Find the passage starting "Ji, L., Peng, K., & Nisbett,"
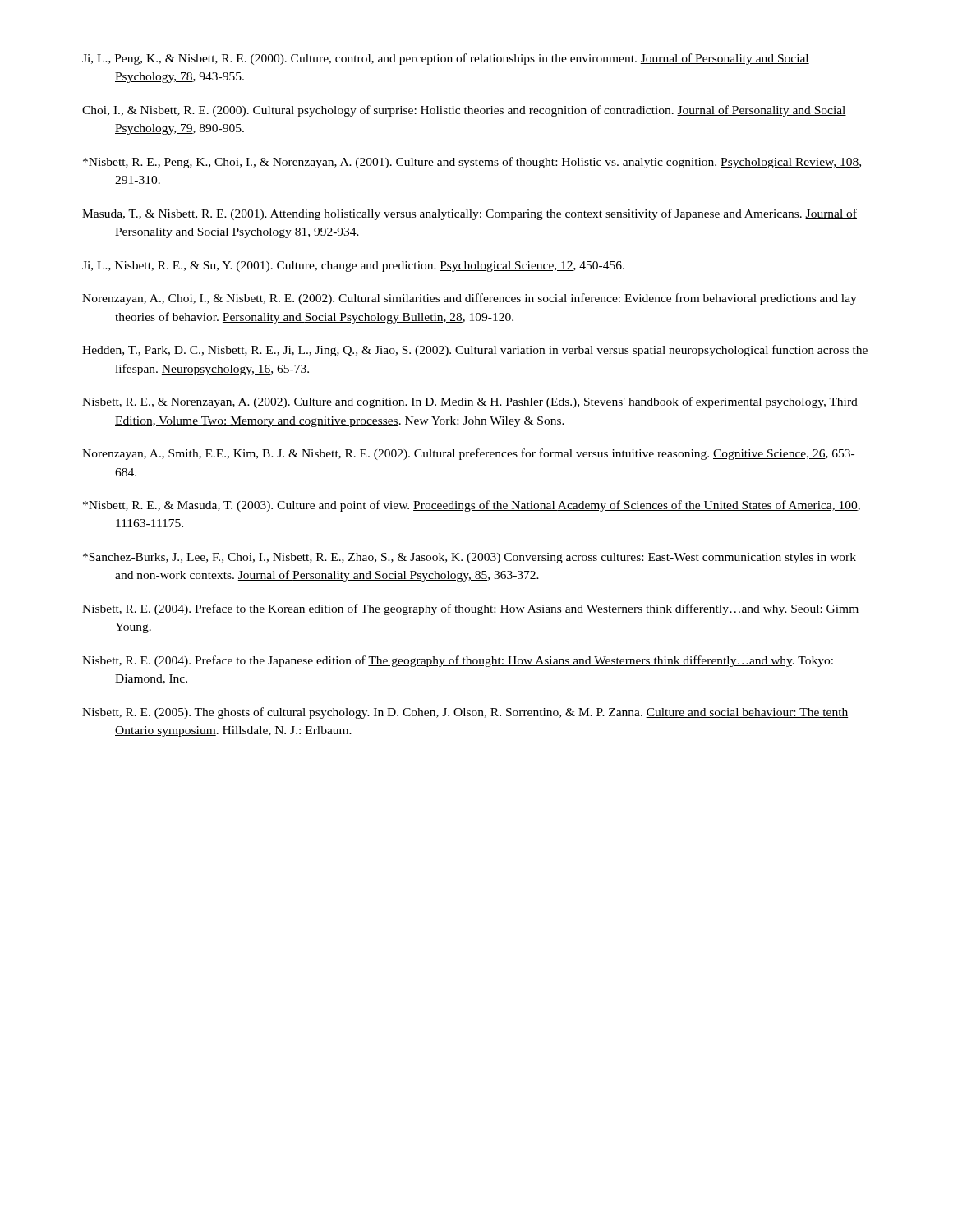Screen dimensions: 1232x953 click(446, 67)
